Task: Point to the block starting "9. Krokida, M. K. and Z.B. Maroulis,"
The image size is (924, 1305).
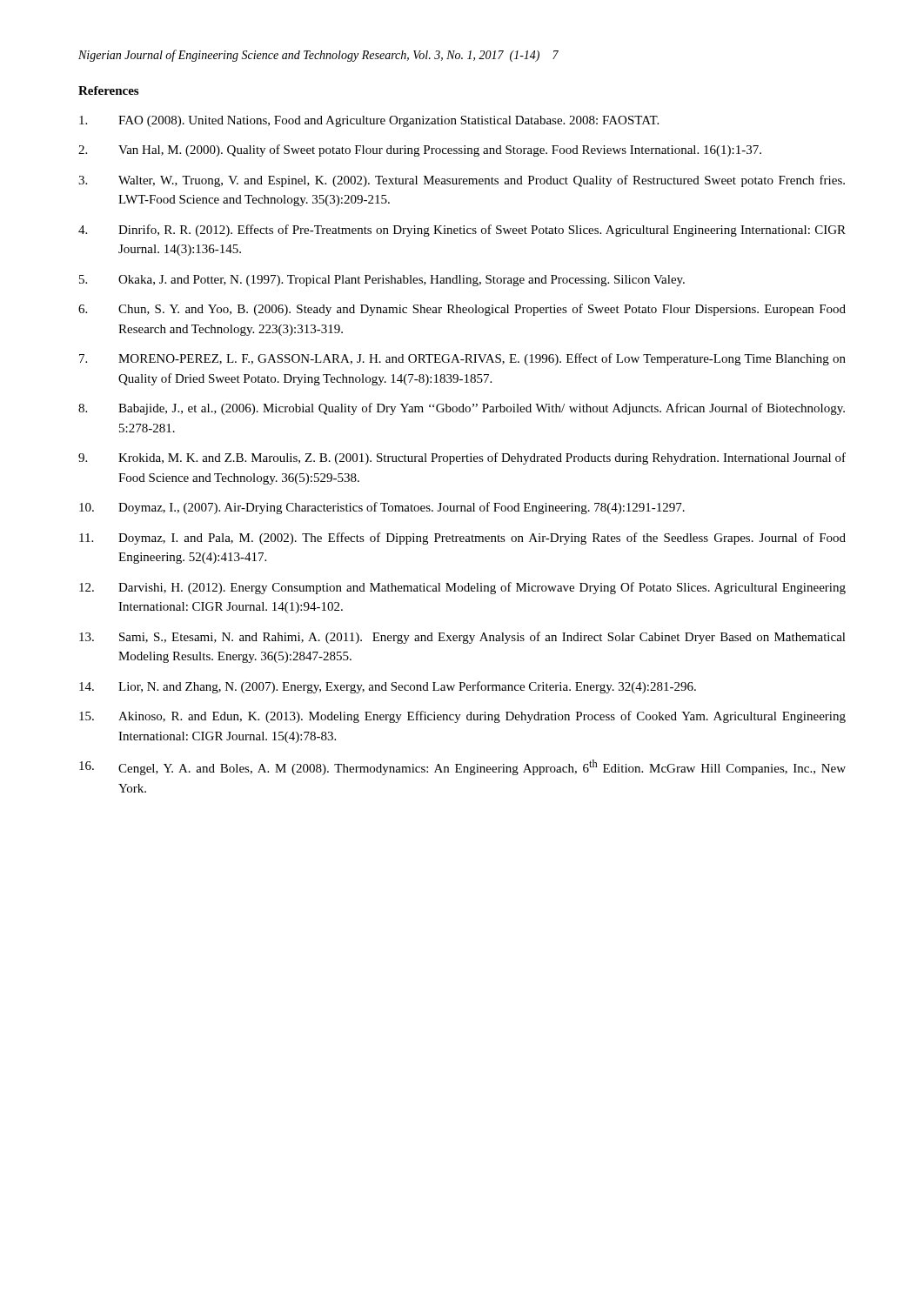Action: (x=462, y=468)
